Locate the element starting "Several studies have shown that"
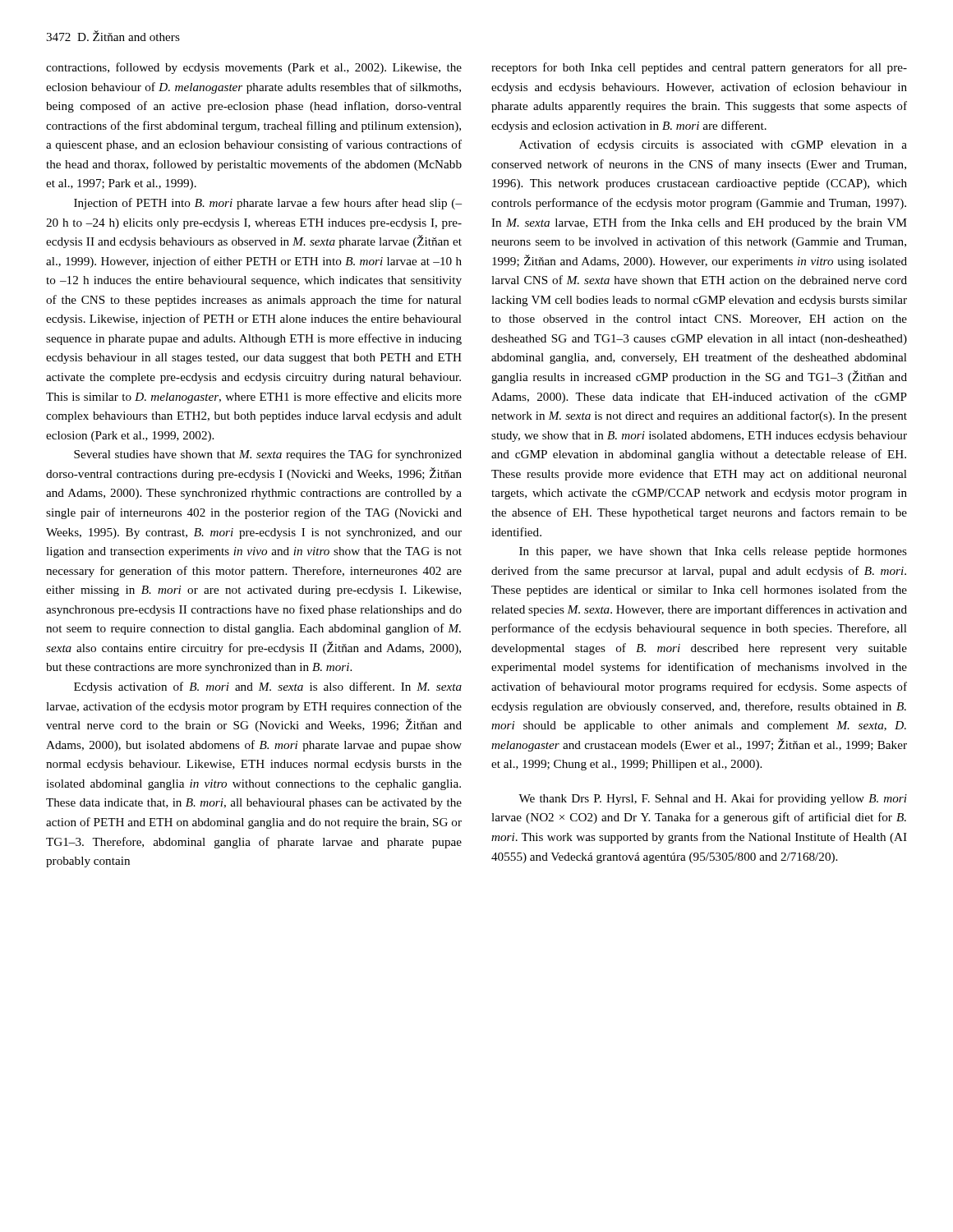The height and width of the screenshot is (1232, 953). click(x=254, y=561)
